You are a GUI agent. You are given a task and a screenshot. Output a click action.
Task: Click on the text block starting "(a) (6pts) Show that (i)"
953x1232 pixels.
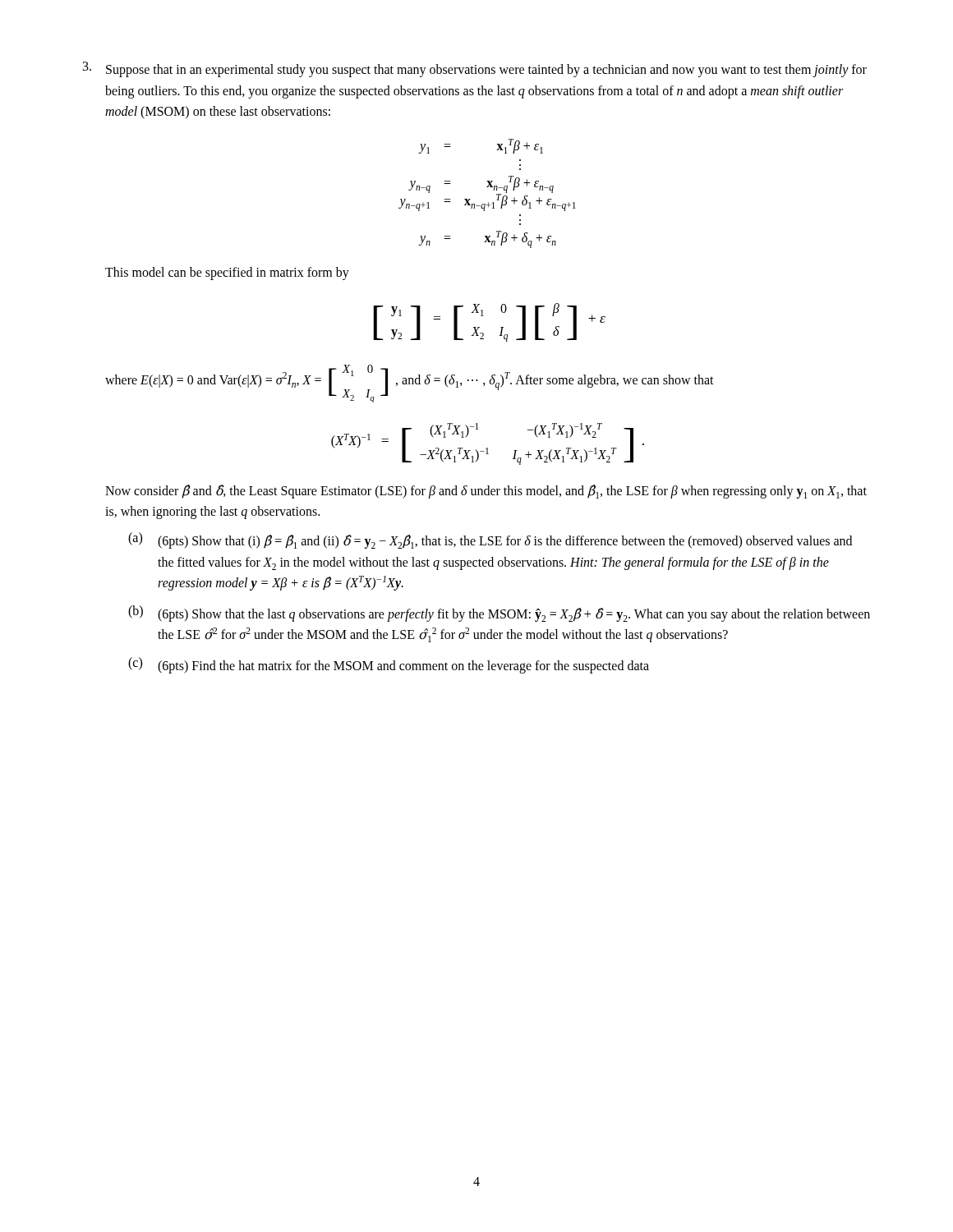(x=500, y=562)
